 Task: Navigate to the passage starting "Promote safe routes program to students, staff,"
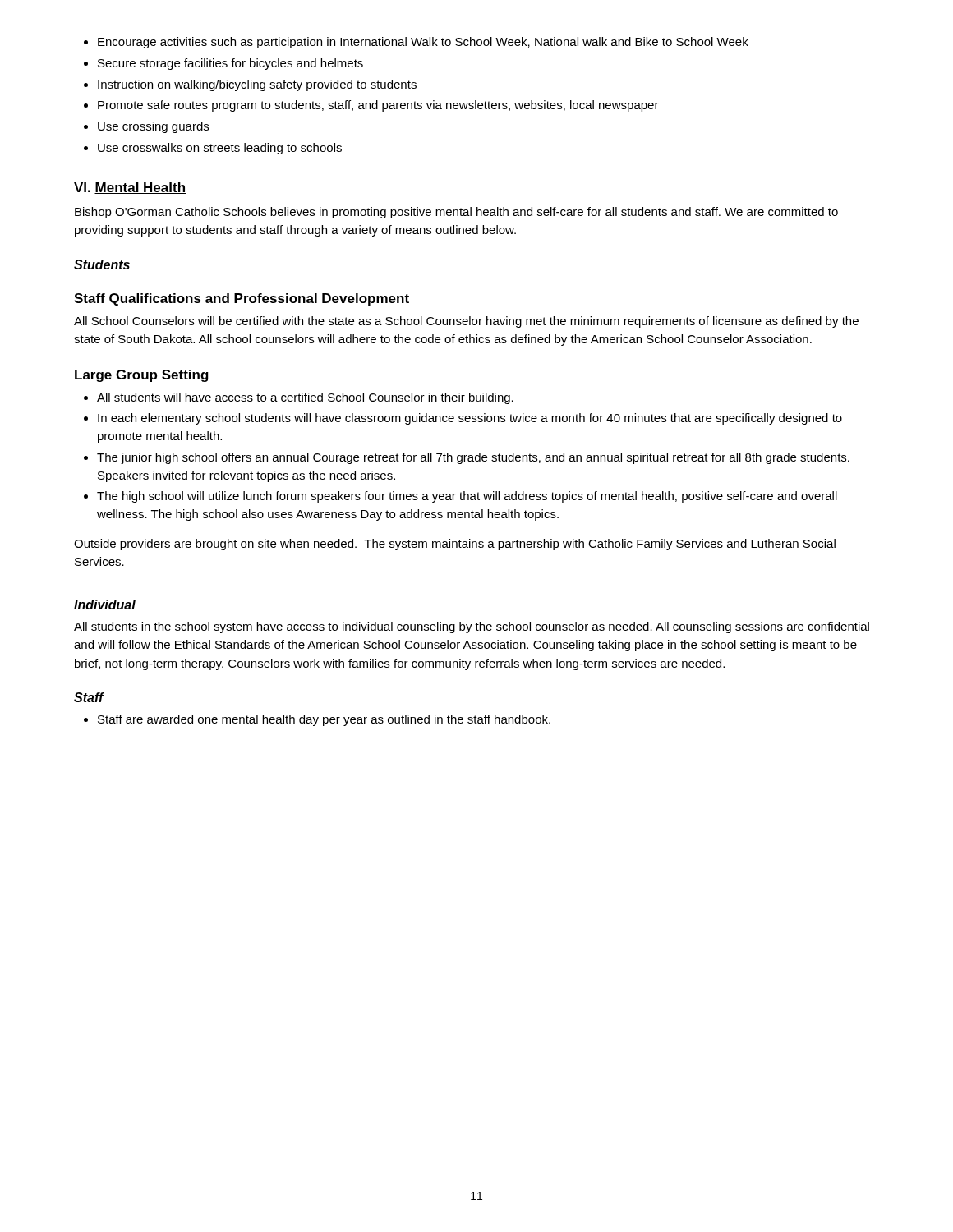[488, 105]
